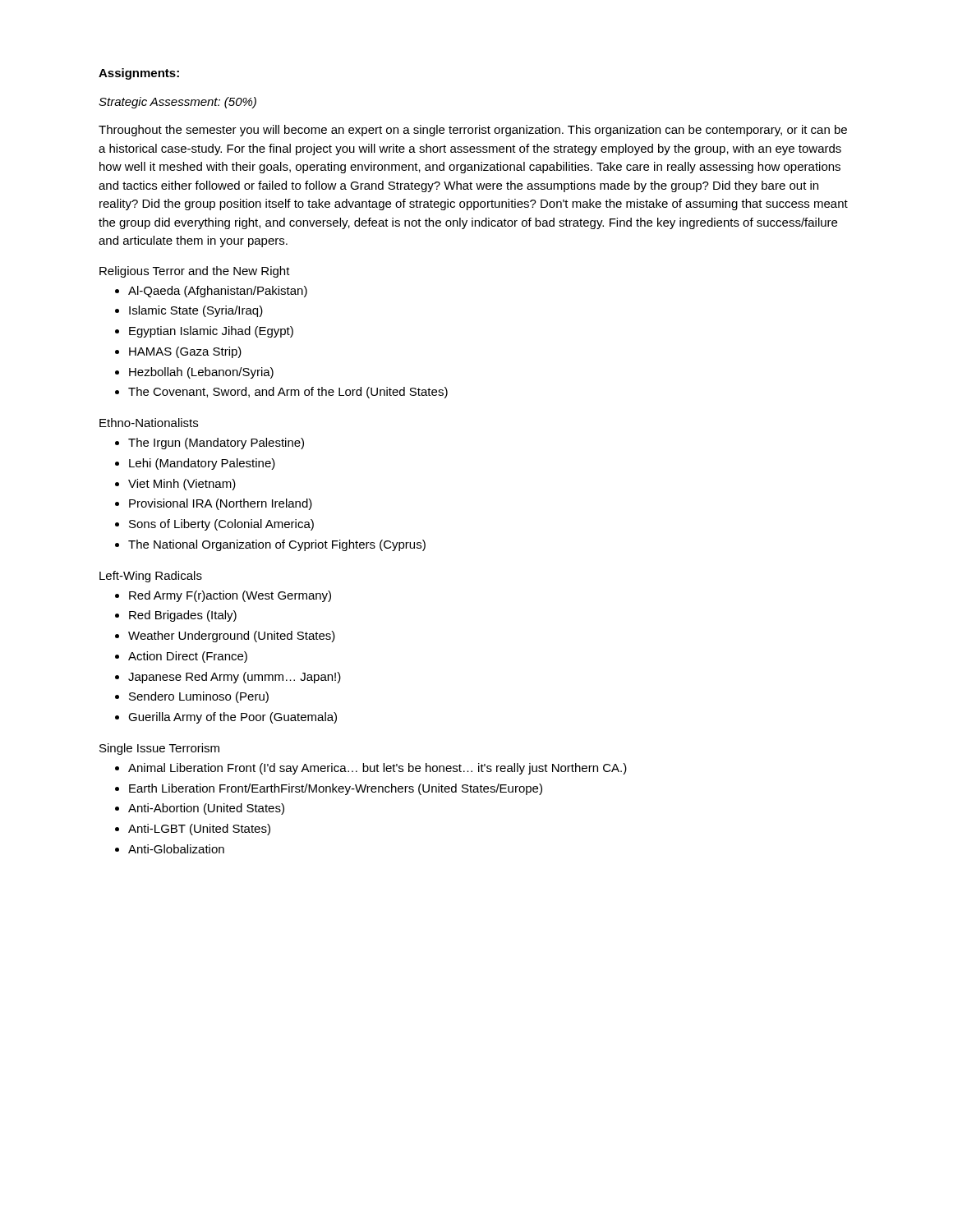Screen dimensions: 1232x953
Task: Select the list item that reads "Lehi (Mandatory Palestine)"
Action: (195, 464)
